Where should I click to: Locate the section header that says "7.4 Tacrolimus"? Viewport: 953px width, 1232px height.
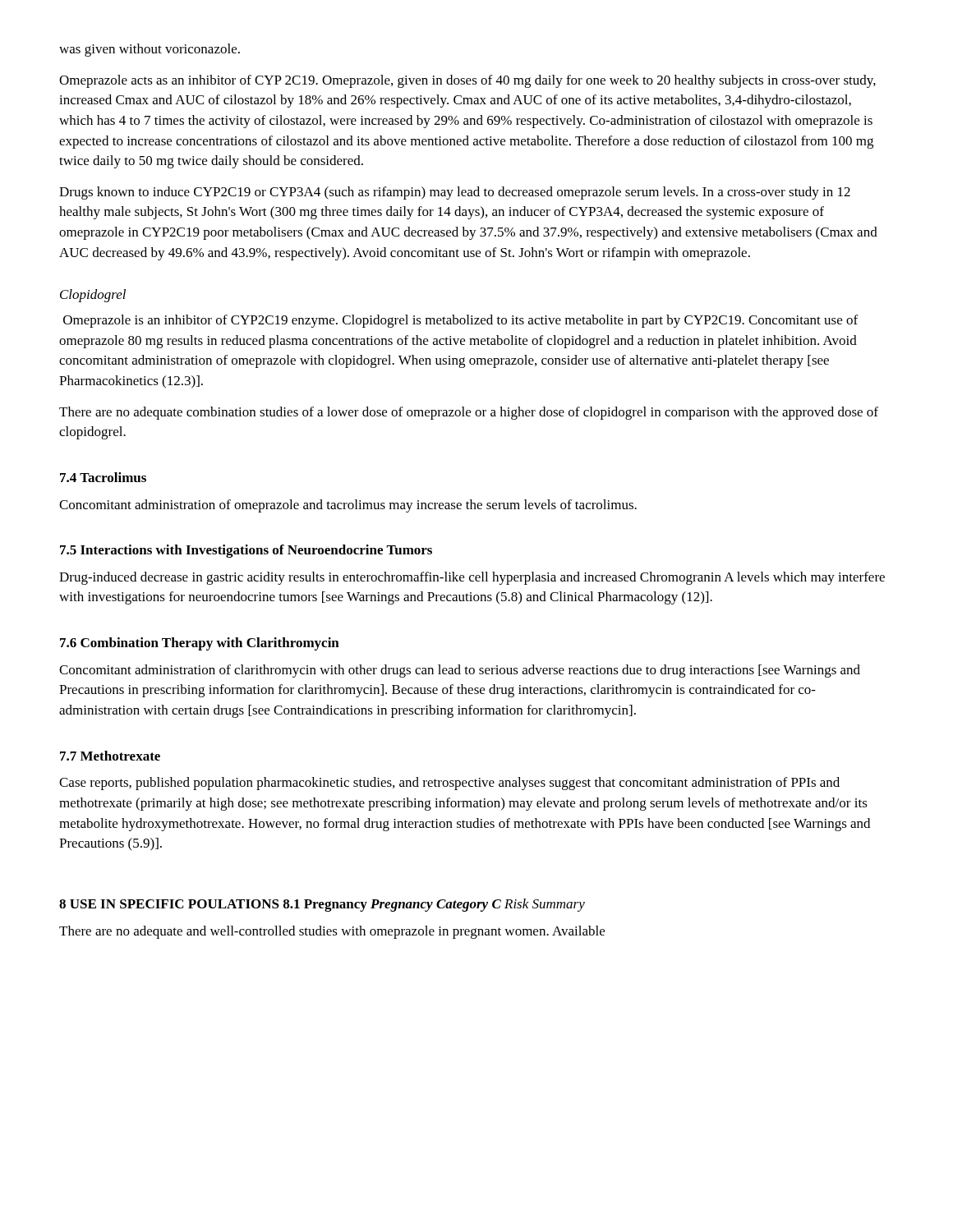103,478
